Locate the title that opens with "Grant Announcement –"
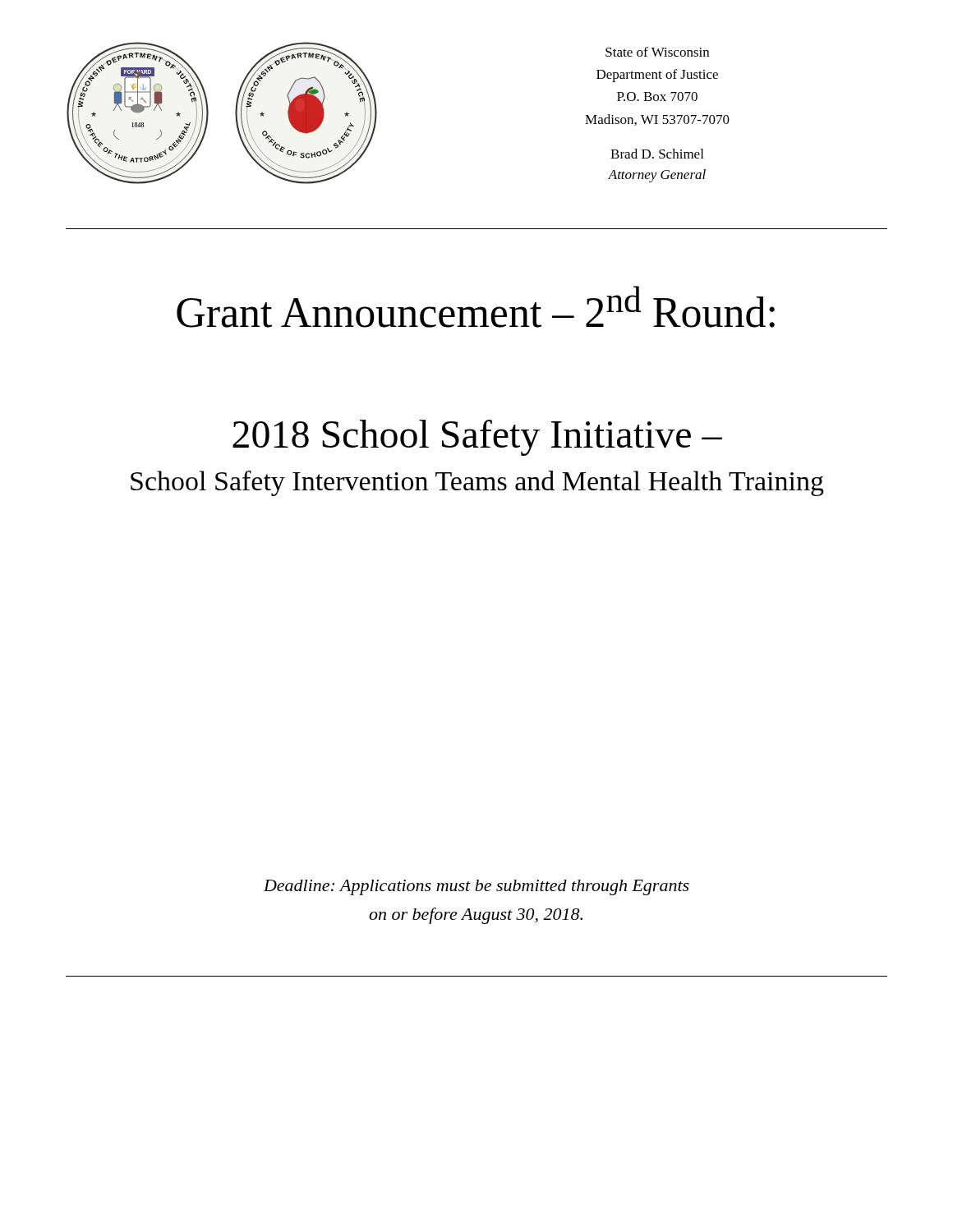953x1232 pixels. coord(476,308)
